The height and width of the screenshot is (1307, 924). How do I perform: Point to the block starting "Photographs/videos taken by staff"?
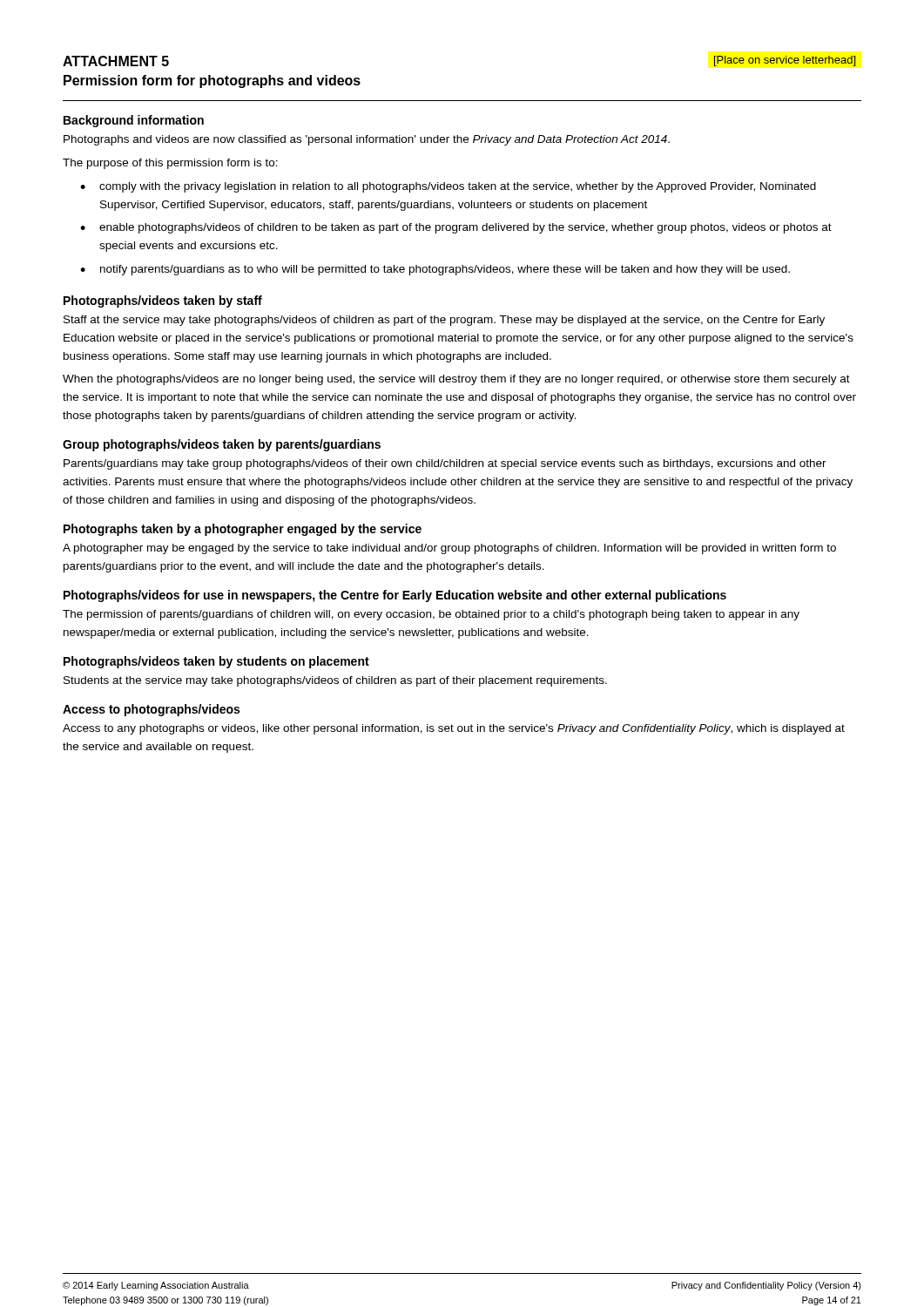click(162, 300)
